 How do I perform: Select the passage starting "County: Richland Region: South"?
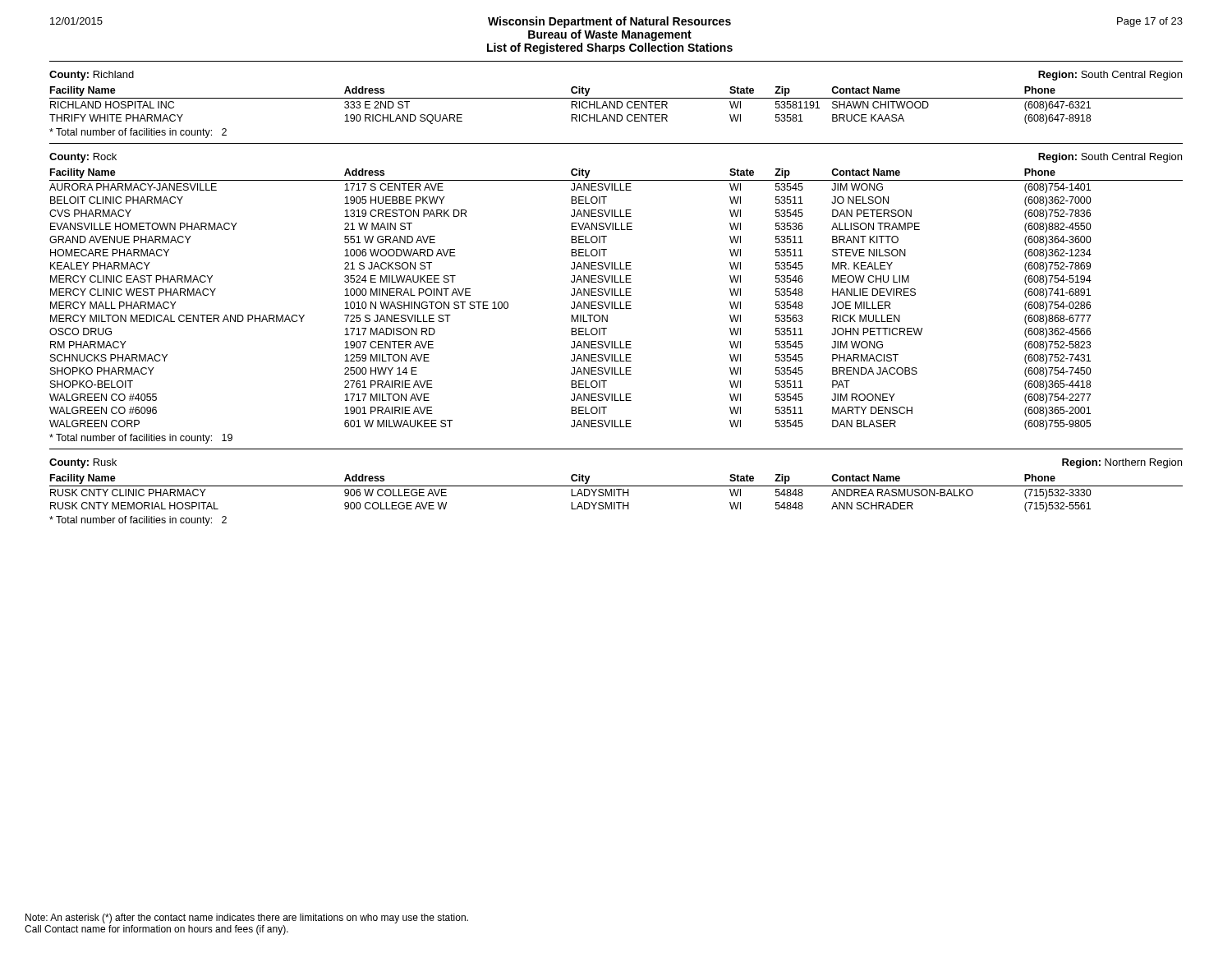click(87, 77)
